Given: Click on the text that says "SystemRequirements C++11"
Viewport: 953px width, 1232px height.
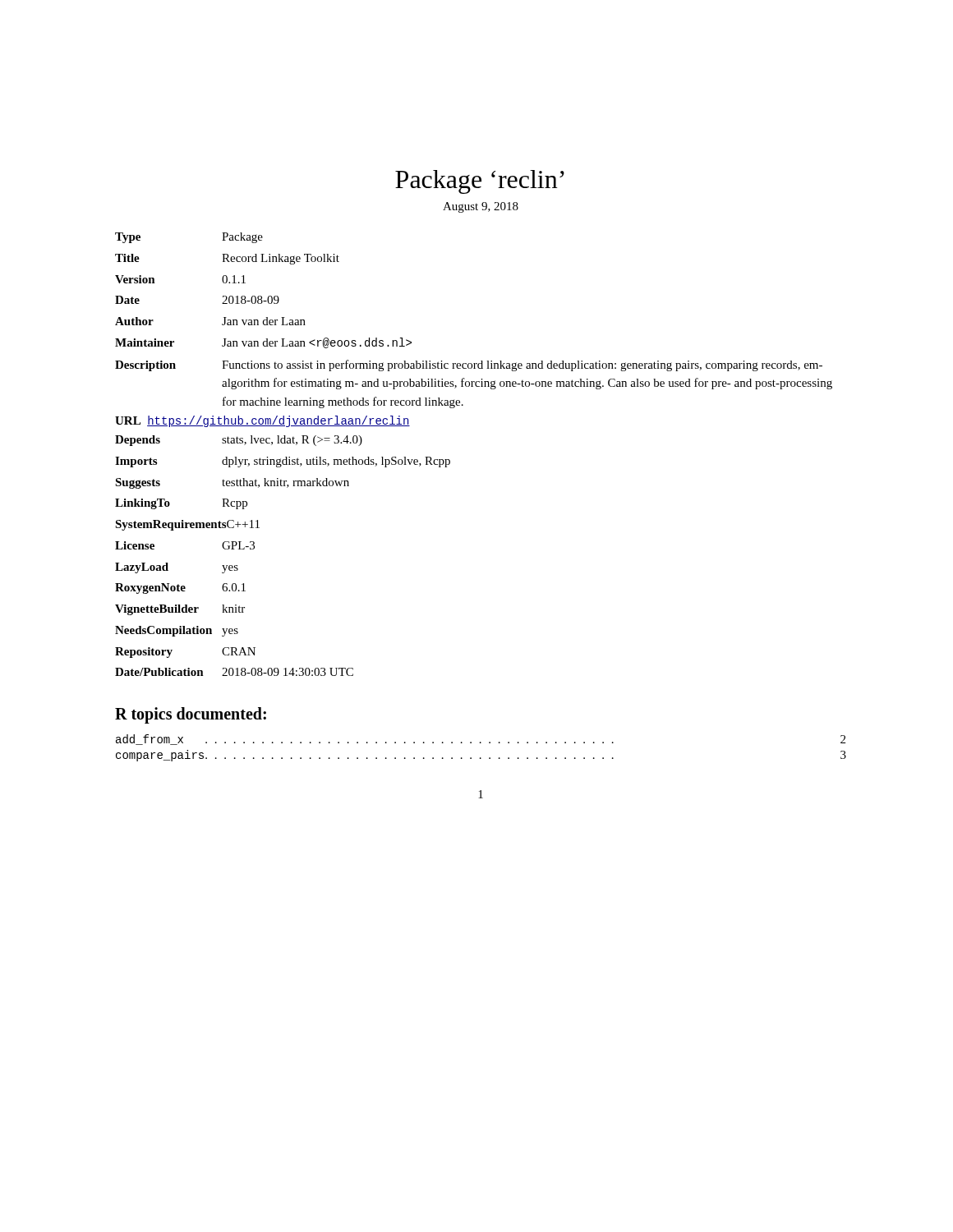Looking at the screenshot, I should [187, 525].
